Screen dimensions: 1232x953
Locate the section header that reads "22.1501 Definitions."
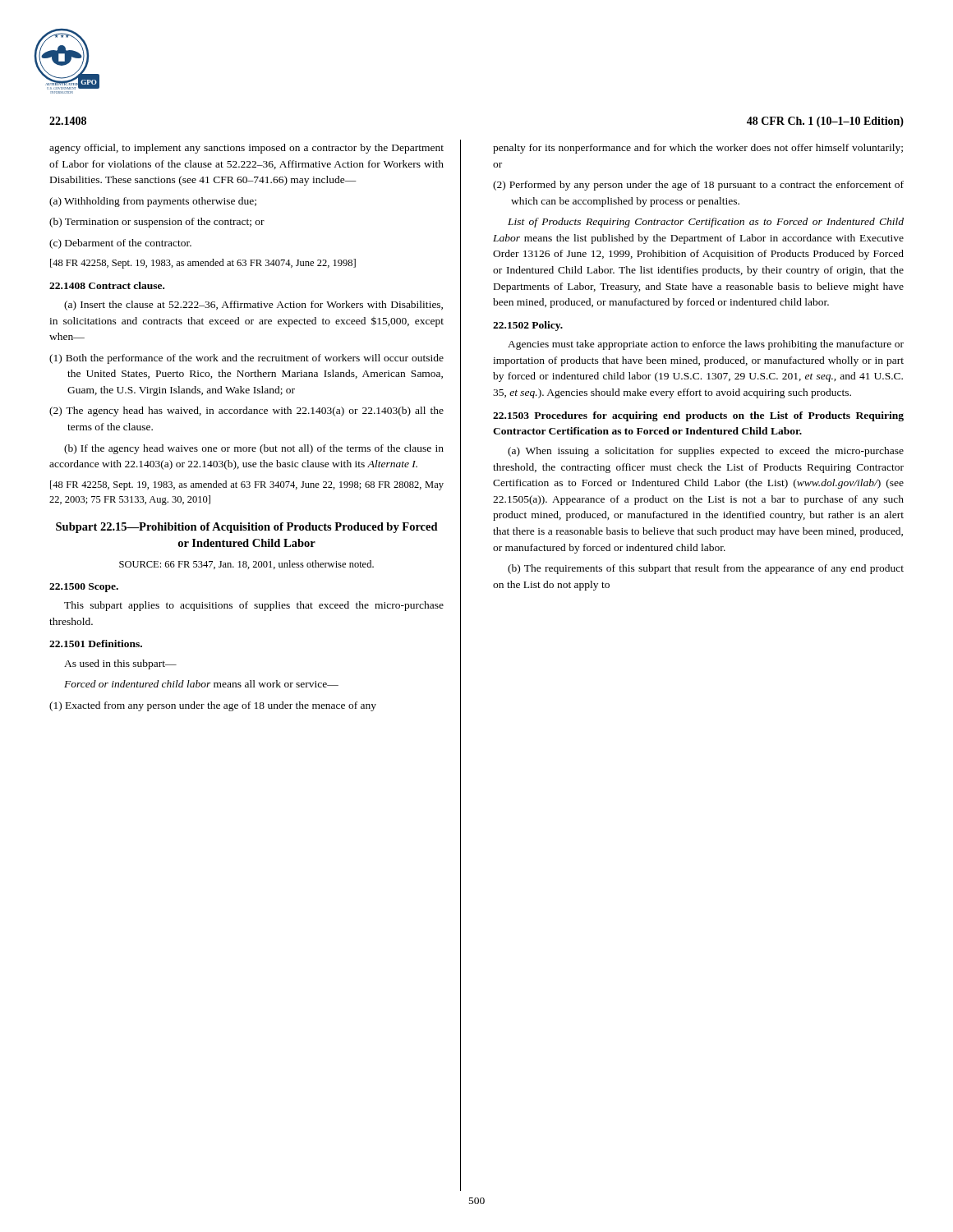tap(96, 644)
